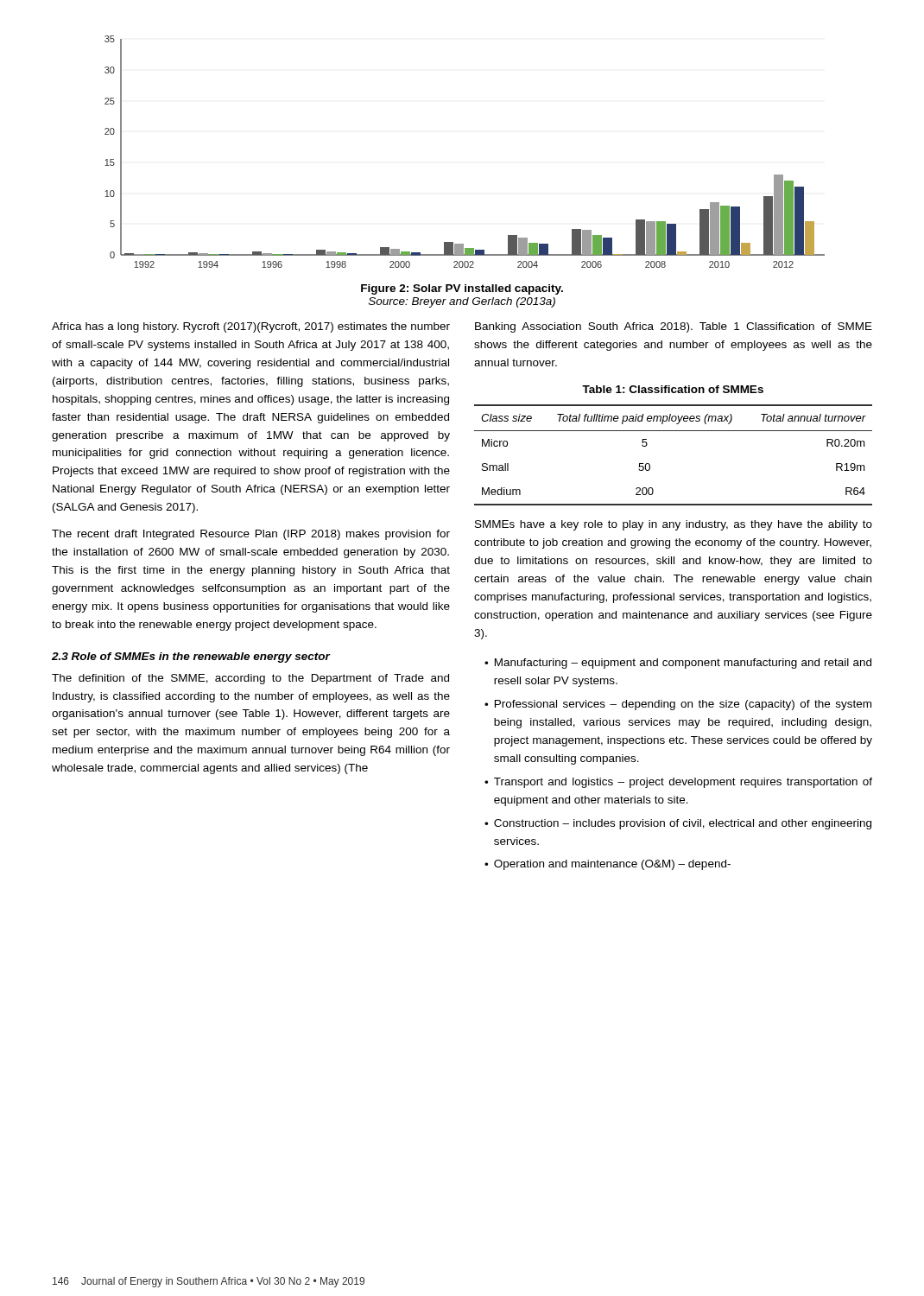The width and height of the screenshot is (924, 1296).
Task: Select the list item containing "• Transport and logistics – project"
Action: click(x=678, y=791)
